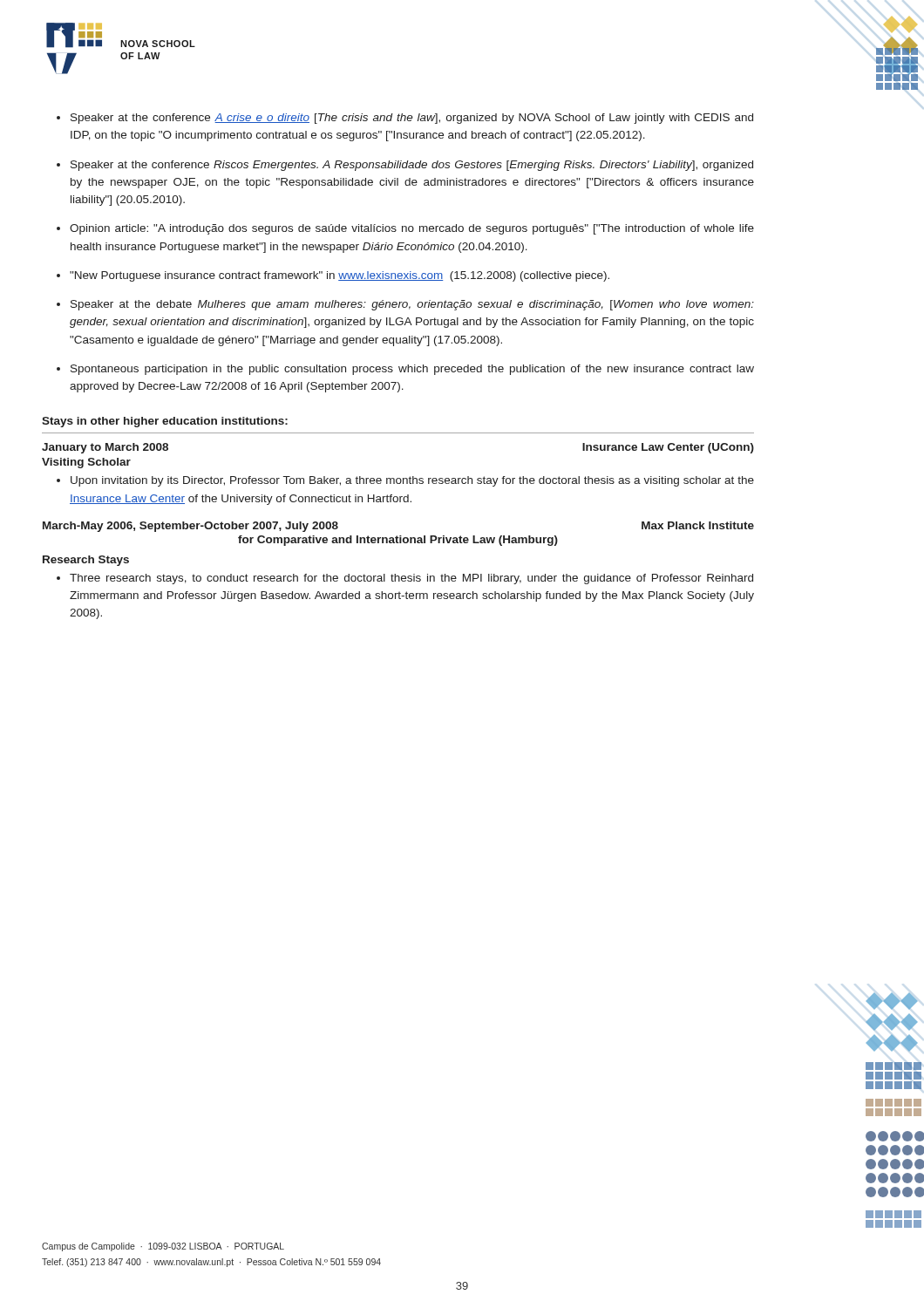The width and height of the screenshot is (924, 1308).
Task: Point to "Insurance Law Center (UConn)"
Action: coord(668,447)
